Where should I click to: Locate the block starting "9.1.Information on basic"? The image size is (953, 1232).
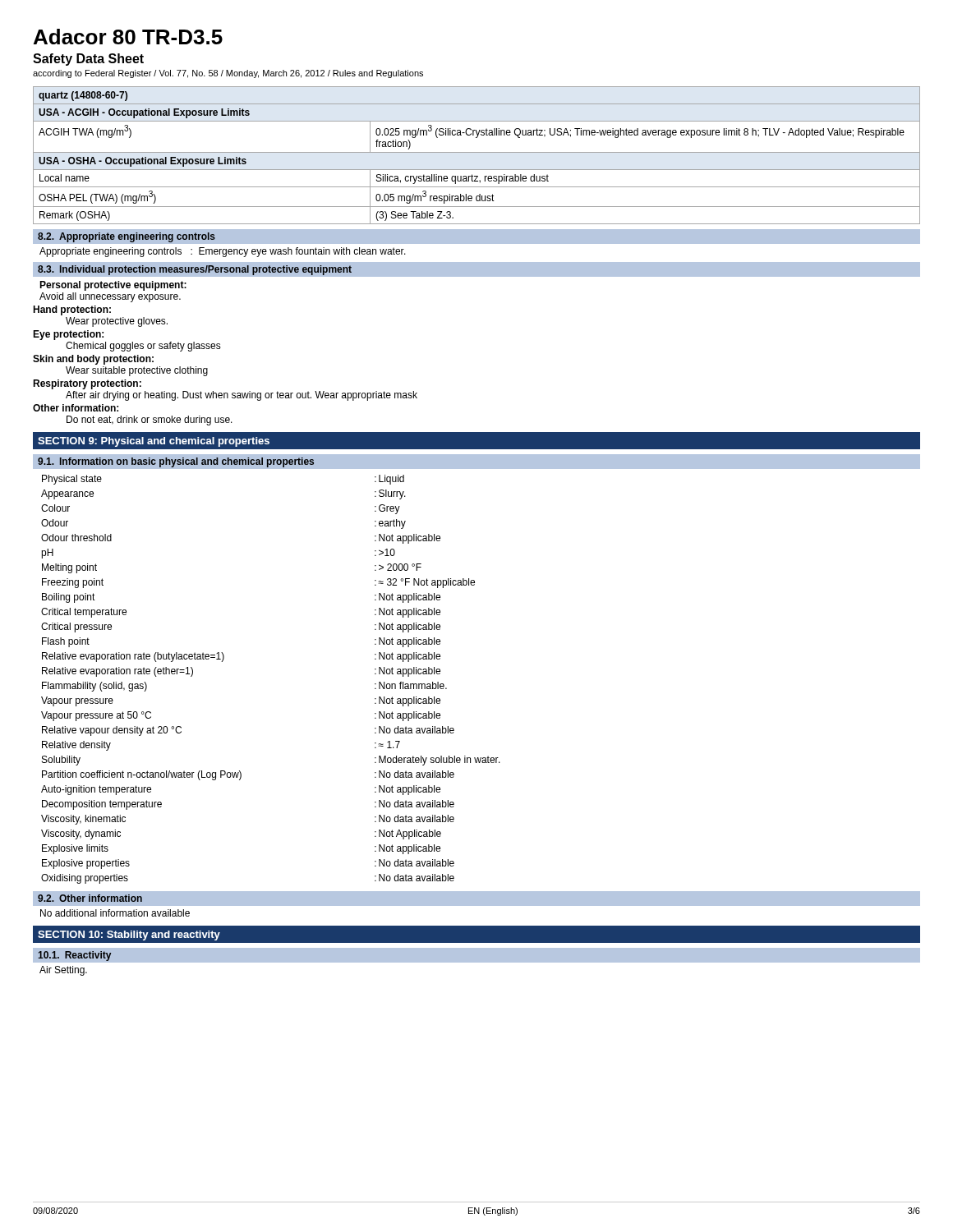point(476,462)
